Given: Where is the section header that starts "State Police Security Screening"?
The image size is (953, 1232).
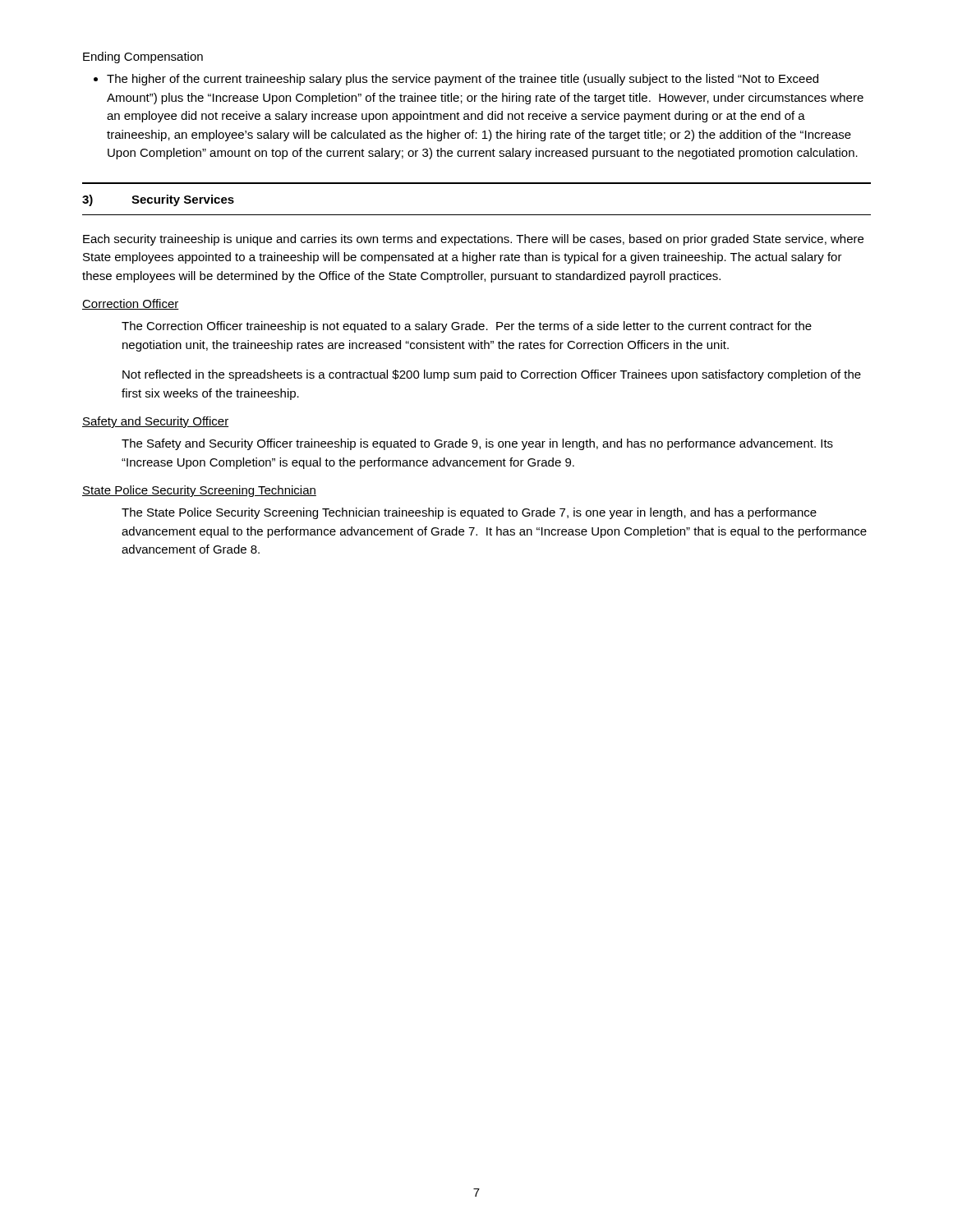Looking at the screenshot, I should (199, 490).
